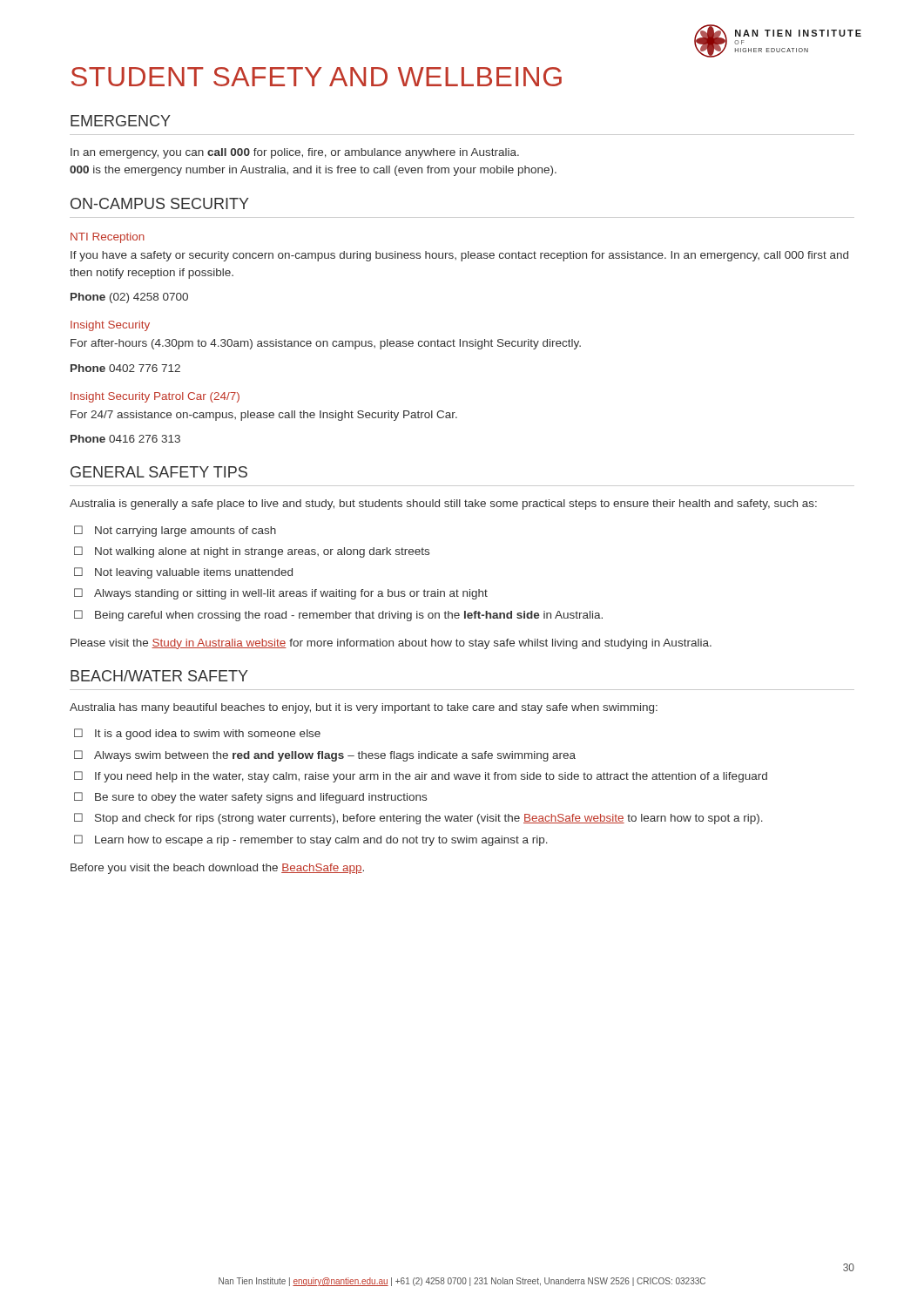Point to the text block starting "Not walking alone"
The width and height of the screenshot is (924, 1307).
262,551
